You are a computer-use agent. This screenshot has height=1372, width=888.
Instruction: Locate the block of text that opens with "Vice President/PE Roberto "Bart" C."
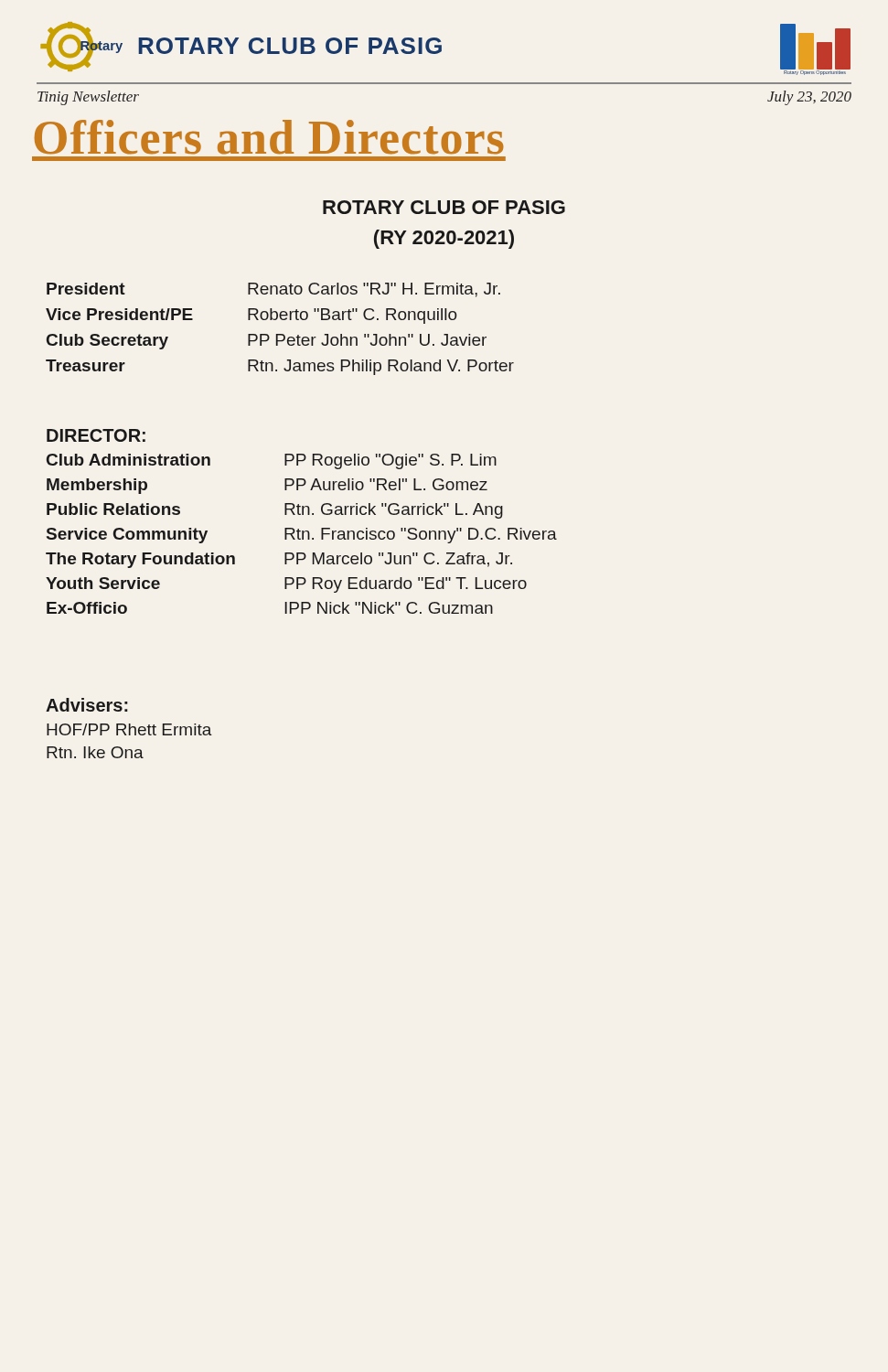point(251,315)
